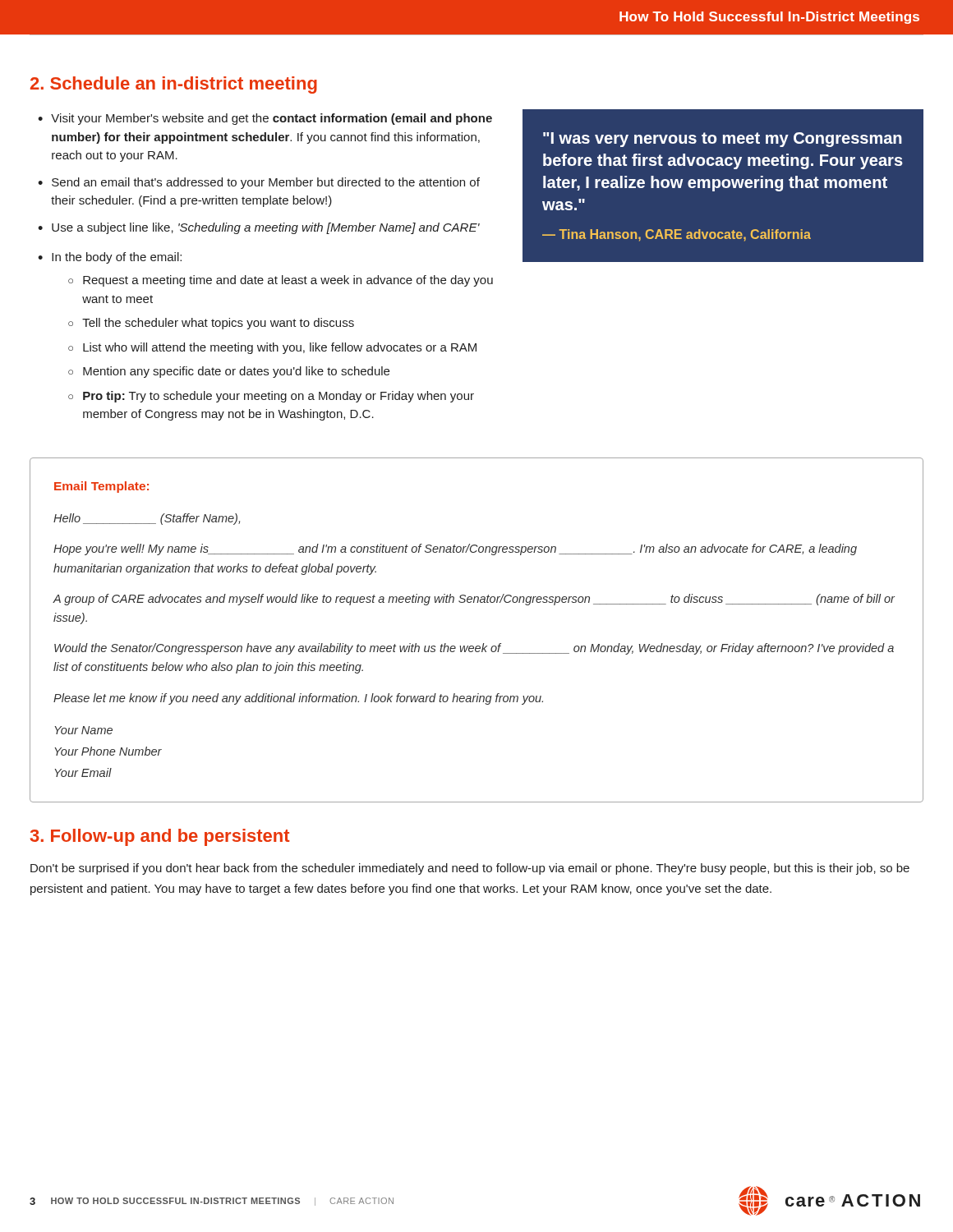Find the block on this page that starts ""I was very nervous to meet"
The height and width of the screenshot is (1232, 953).
[723, 186]
